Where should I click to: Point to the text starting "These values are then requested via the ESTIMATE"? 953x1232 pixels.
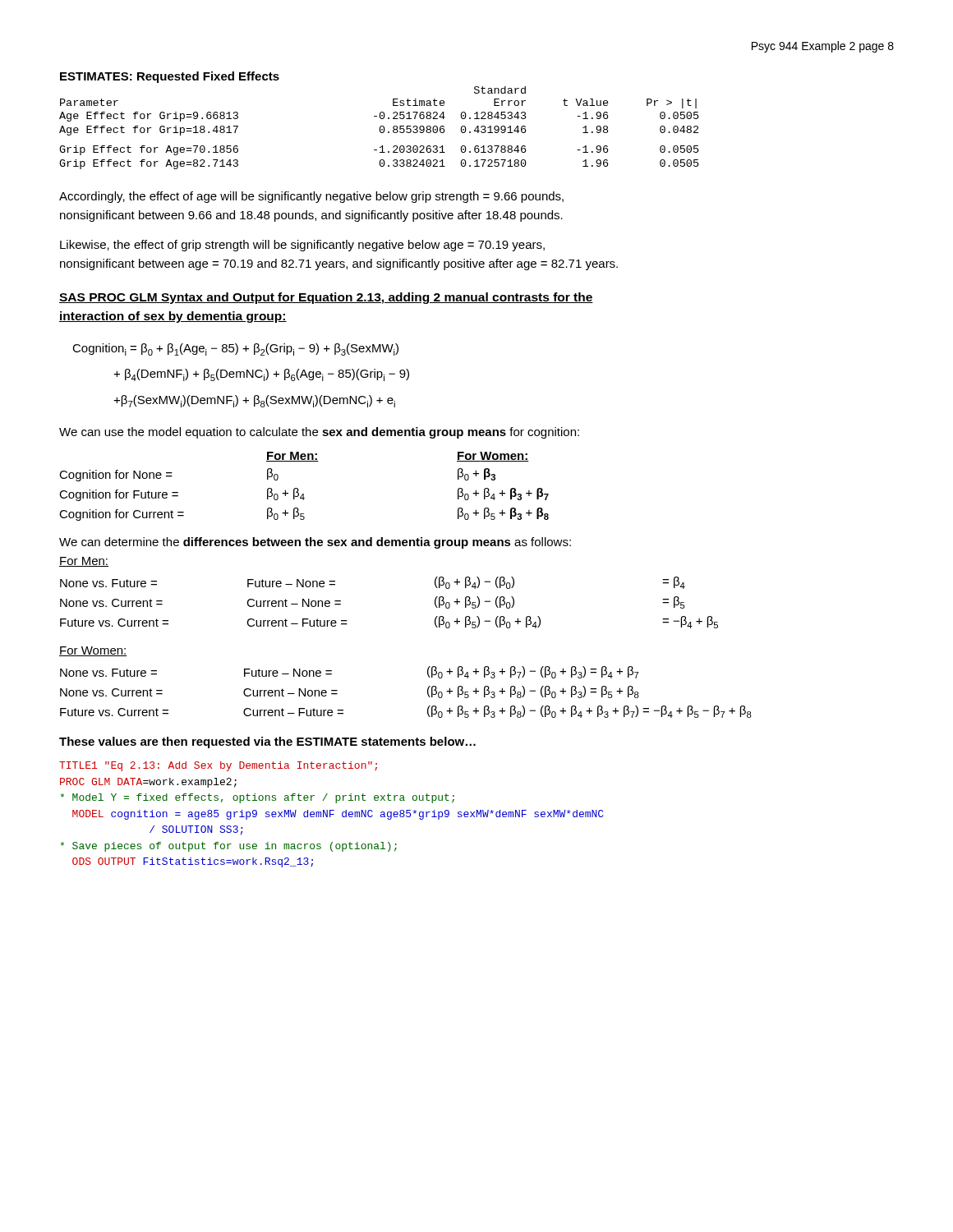268,741
